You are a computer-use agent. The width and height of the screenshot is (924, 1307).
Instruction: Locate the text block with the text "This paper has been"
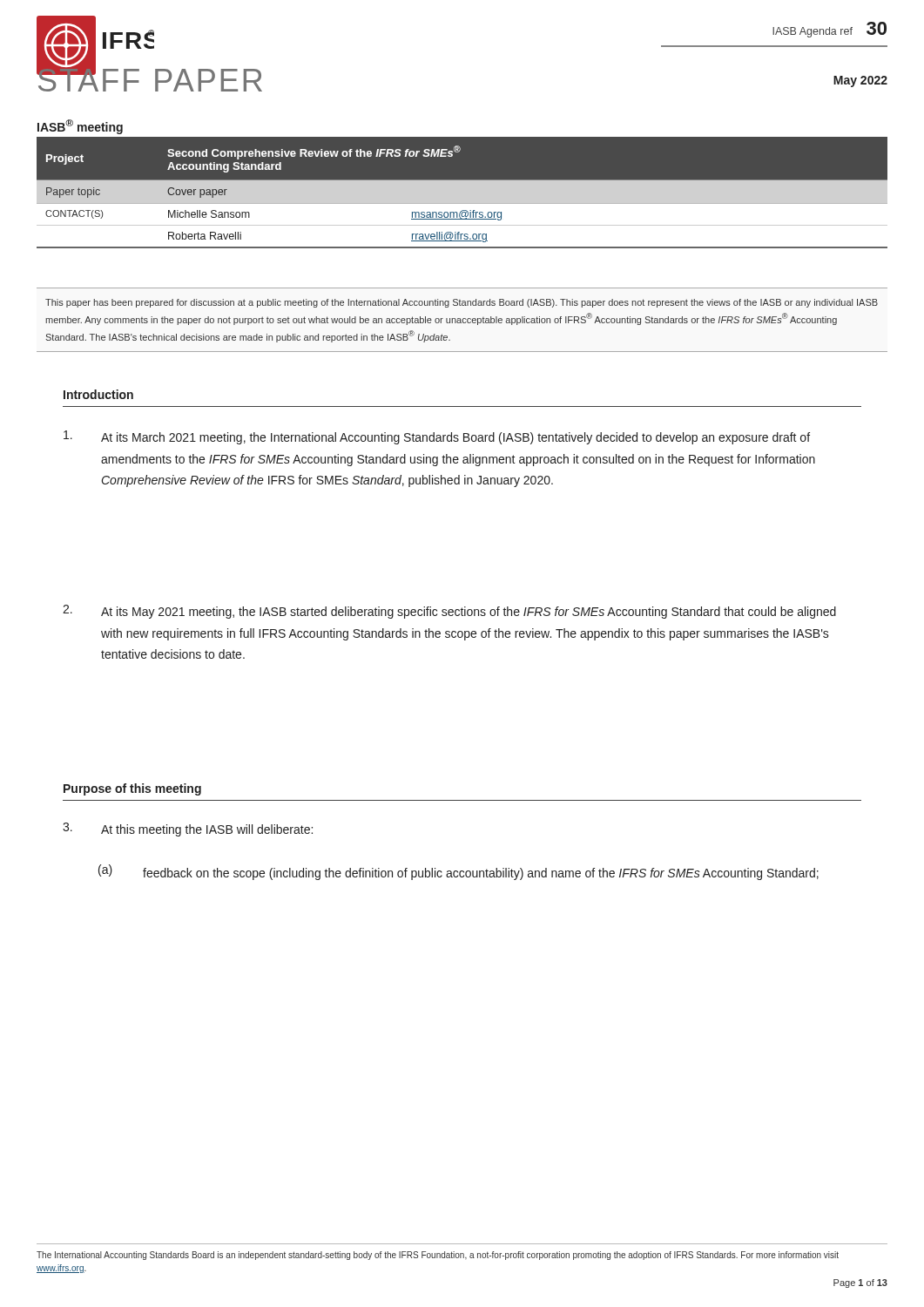462,319
